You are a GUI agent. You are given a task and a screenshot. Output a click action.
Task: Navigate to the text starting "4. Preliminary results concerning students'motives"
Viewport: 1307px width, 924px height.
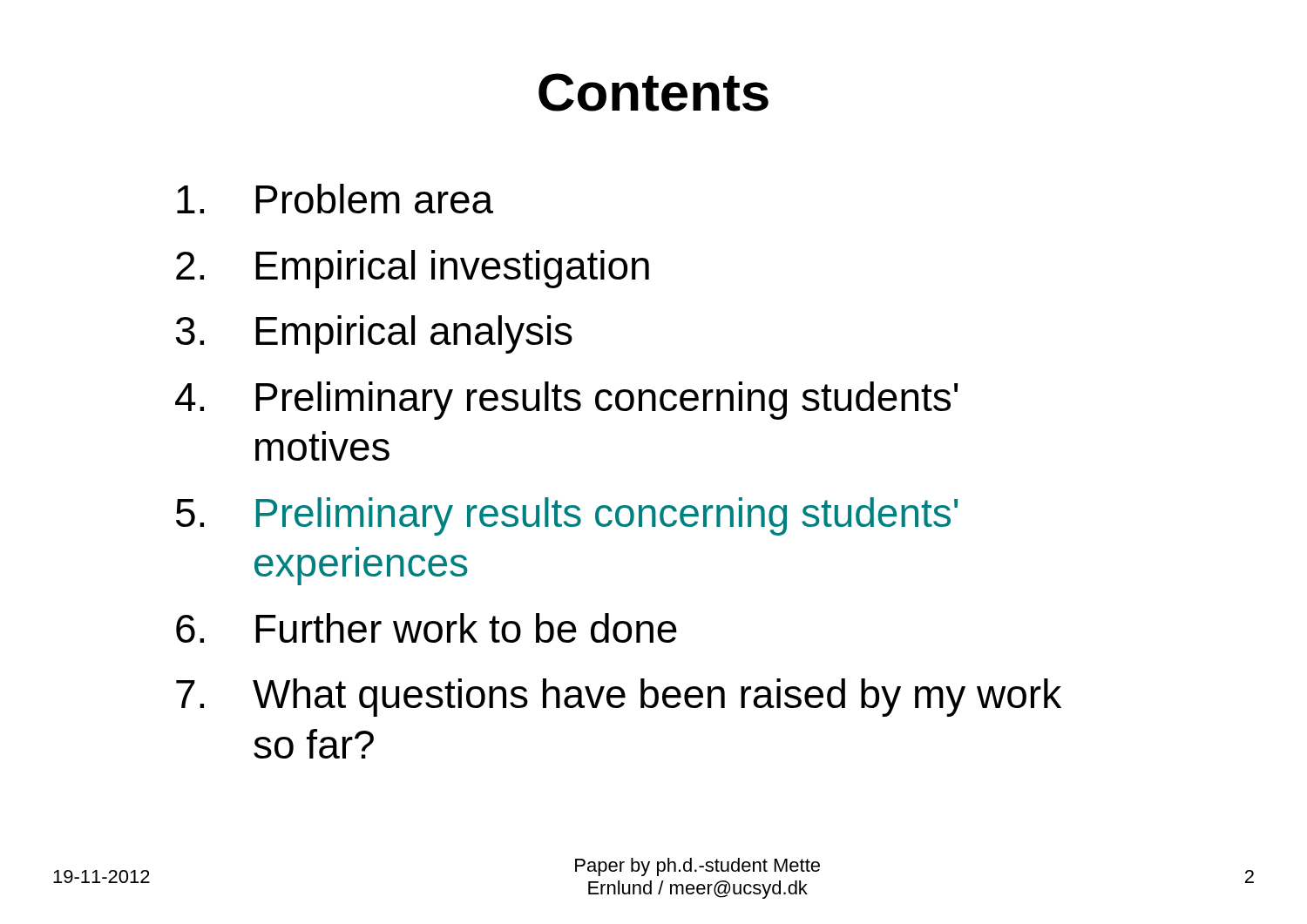(671, 422)
